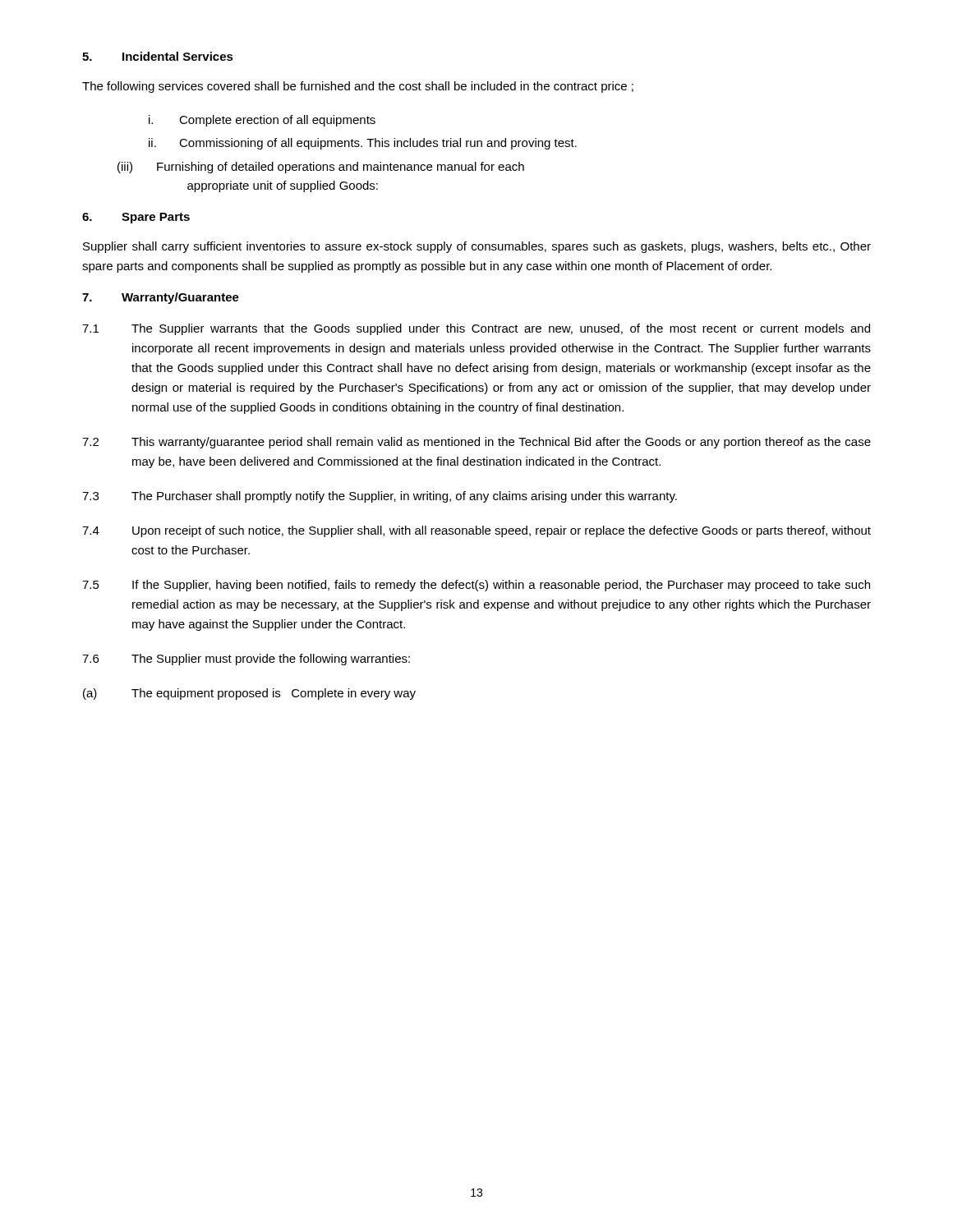Point to the element starting "i. Complete erection"
This screenshot has height=1232, width=953.
tap(262, 120)
